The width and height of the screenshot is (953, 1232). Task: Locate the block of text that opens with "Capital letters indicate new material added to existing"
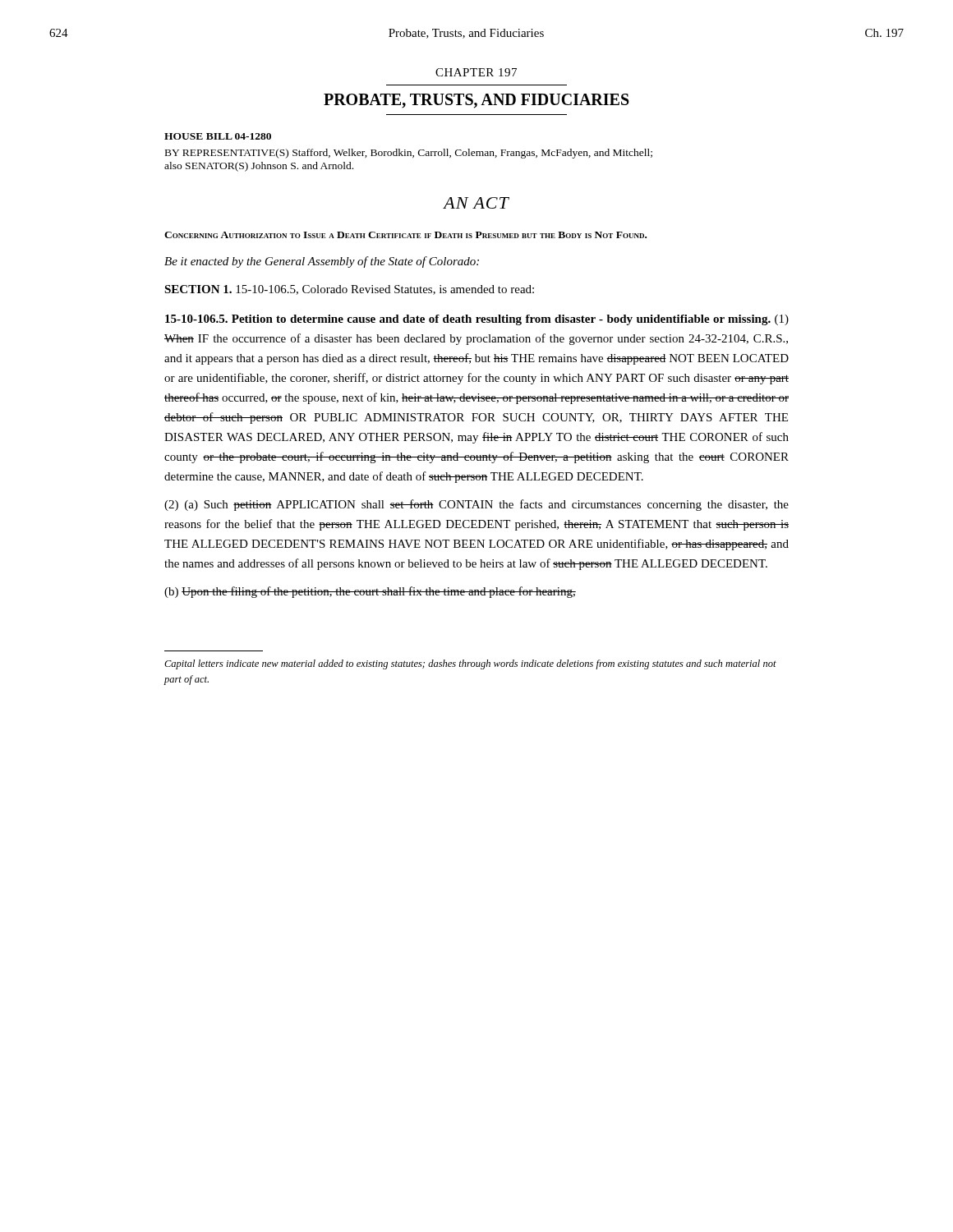pos(476,669)
